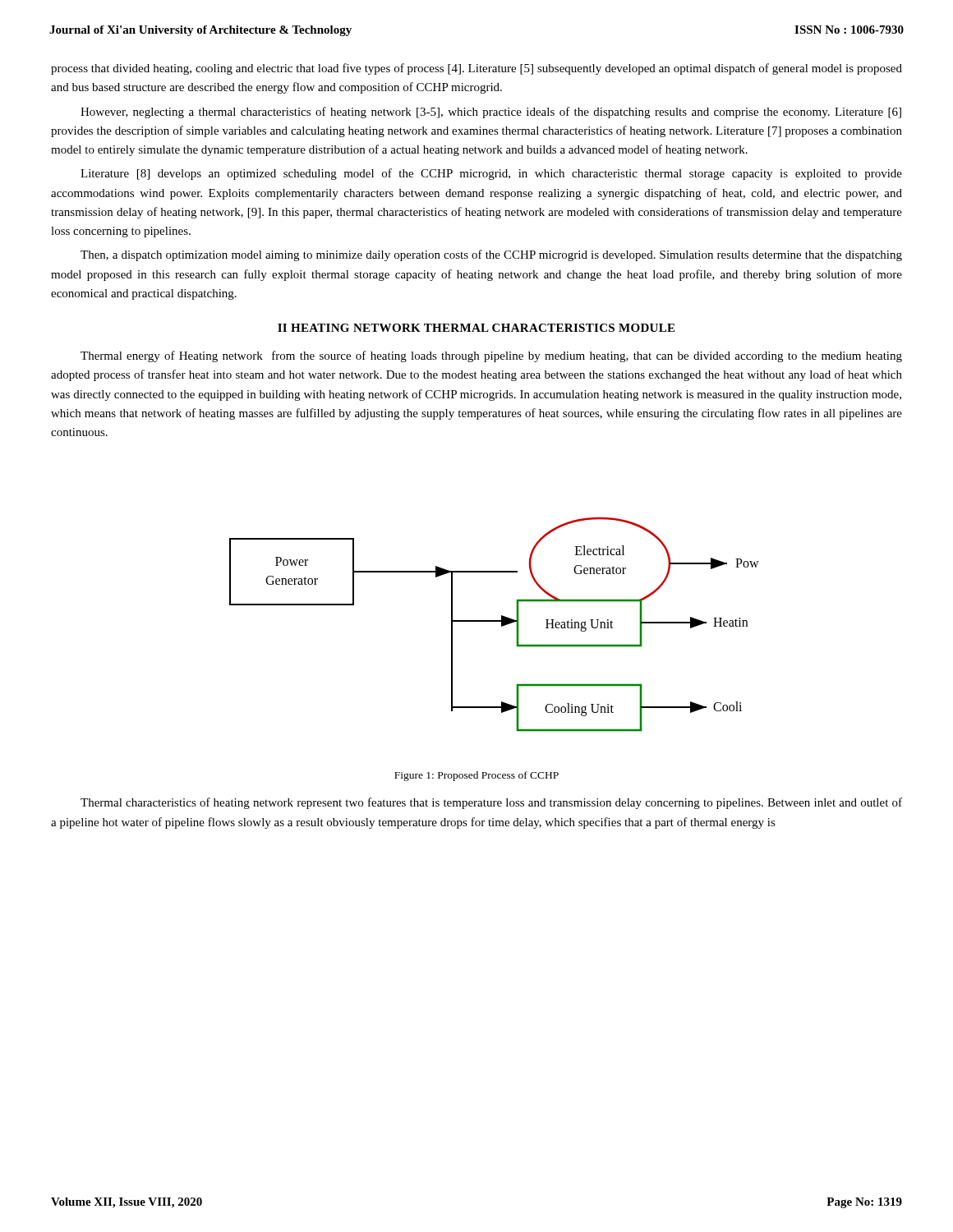Select the flowchart
Screen dimensions: 1232x953
[476, 610]
